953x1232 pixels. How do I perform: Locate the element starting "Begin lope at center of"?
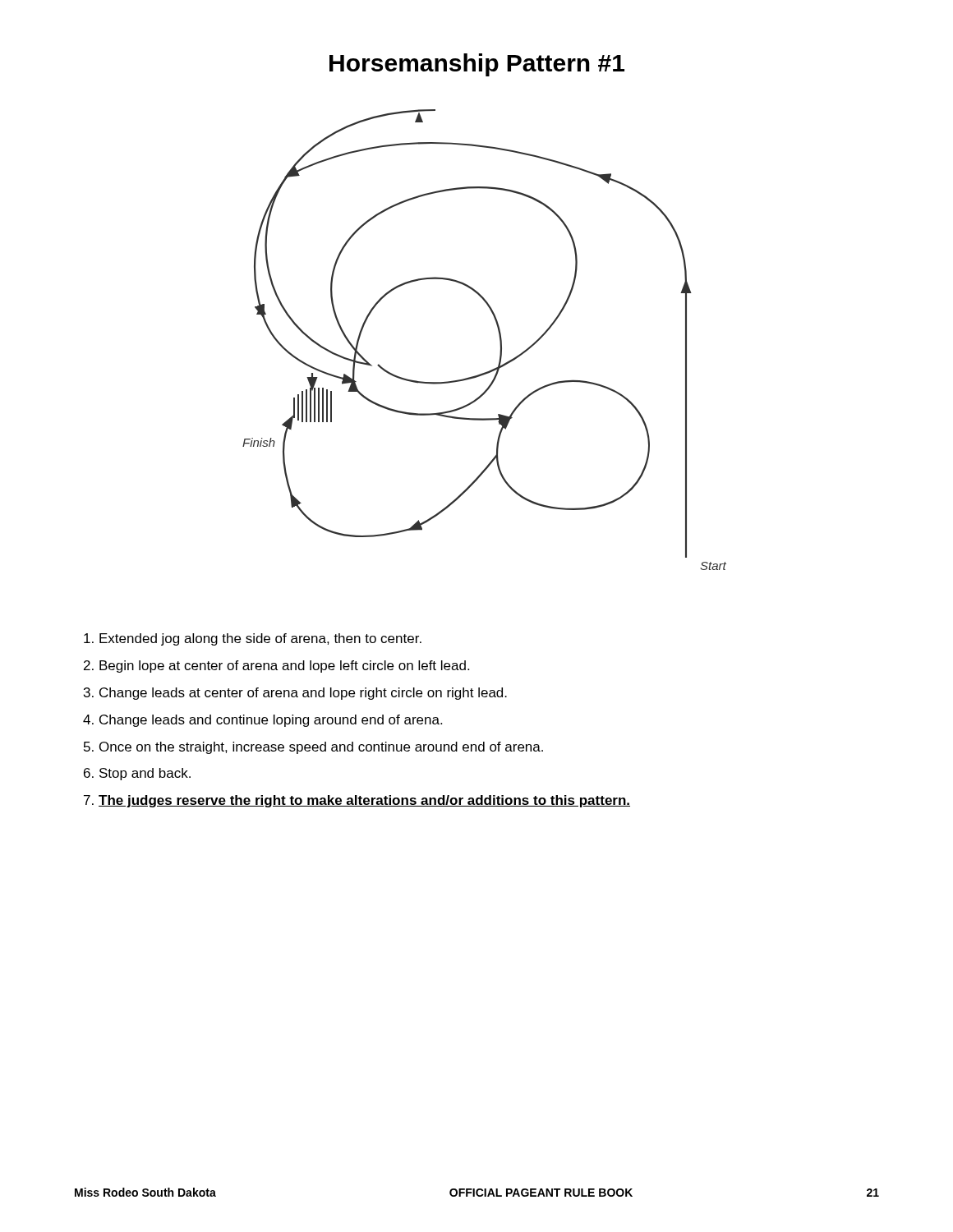coord(284,667)
